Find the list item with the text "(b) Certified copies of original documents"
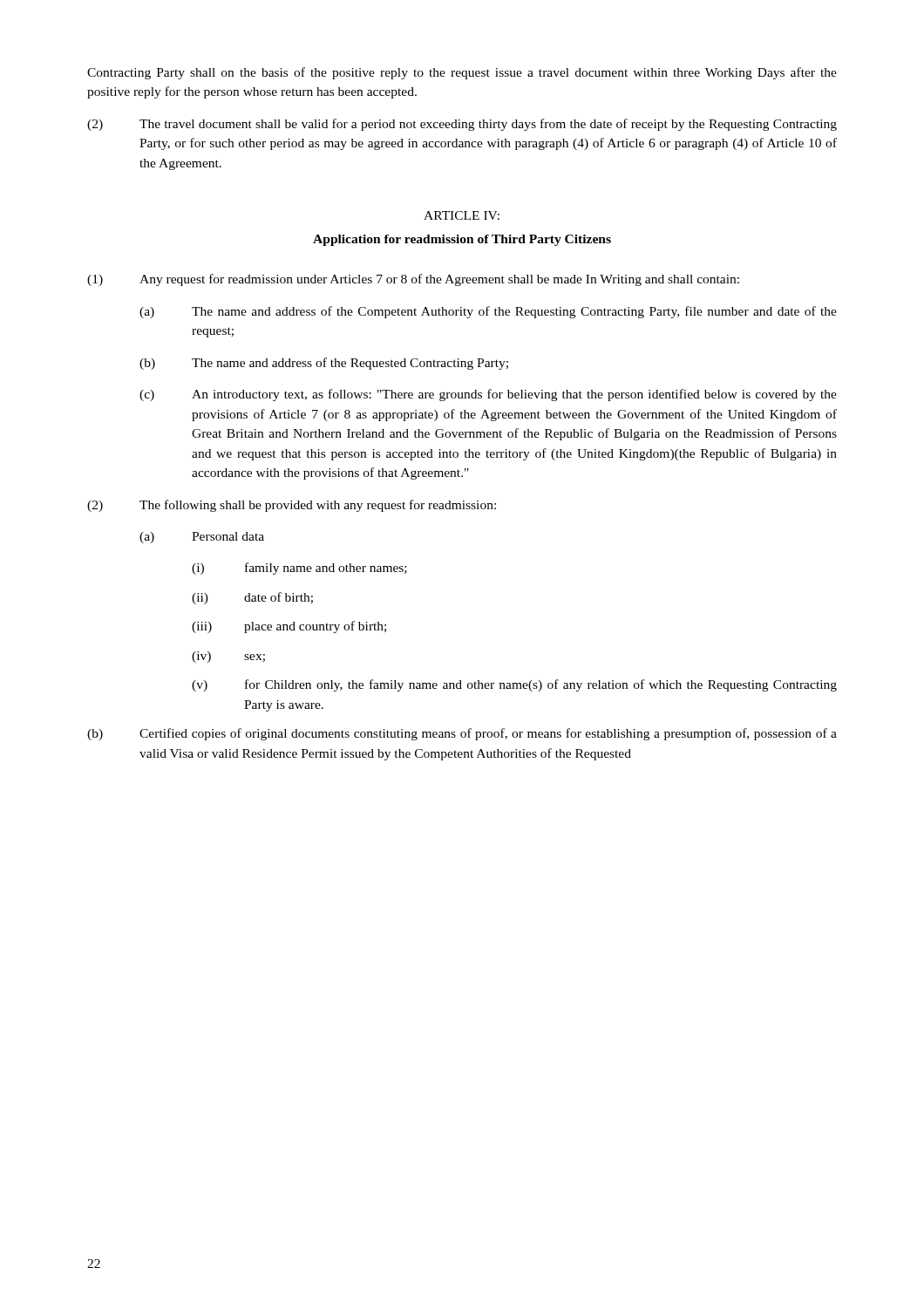This screenshot has height=1308, width=924. 462,744
